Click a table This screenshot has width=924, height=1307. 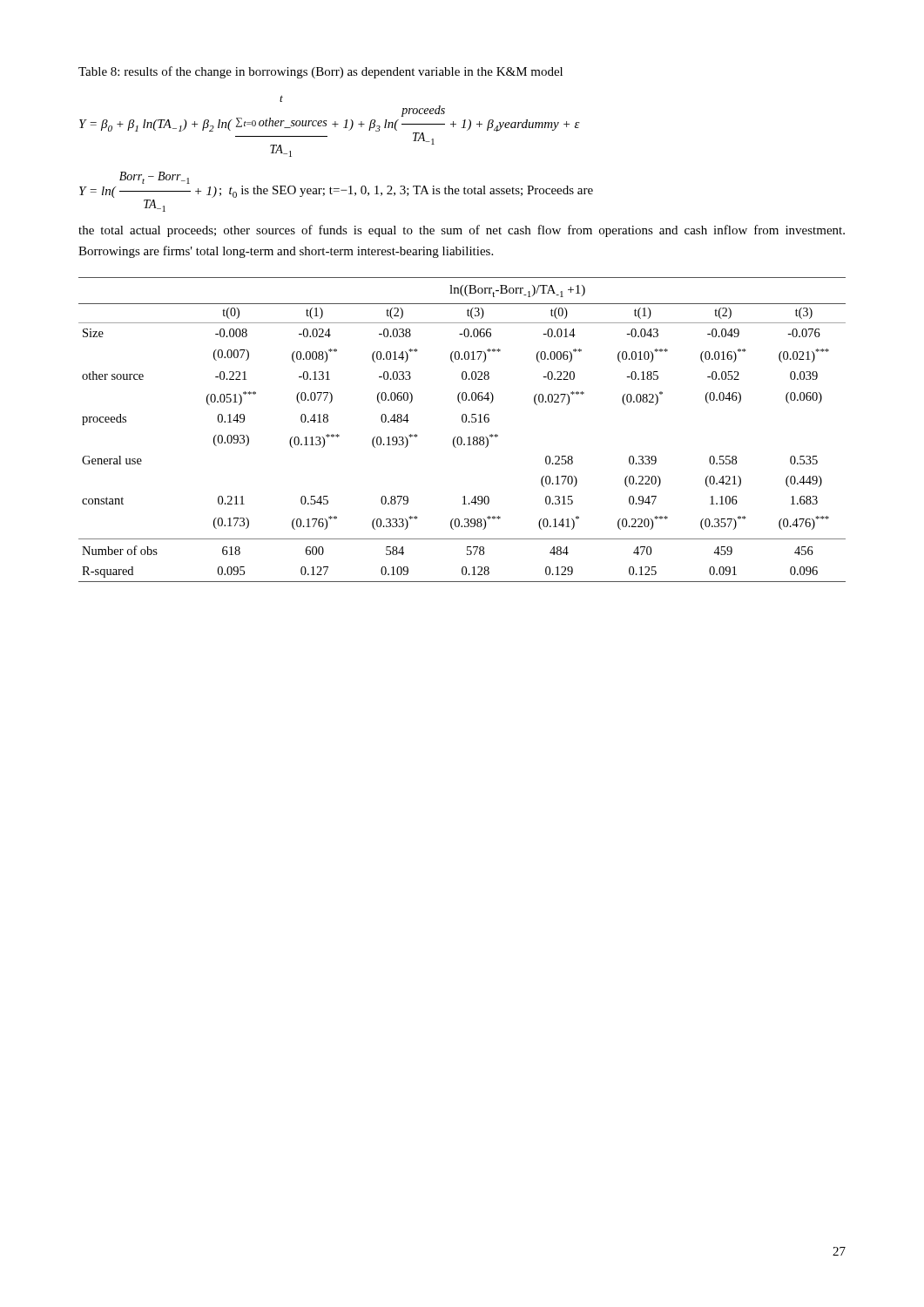(x=462, y=430)
